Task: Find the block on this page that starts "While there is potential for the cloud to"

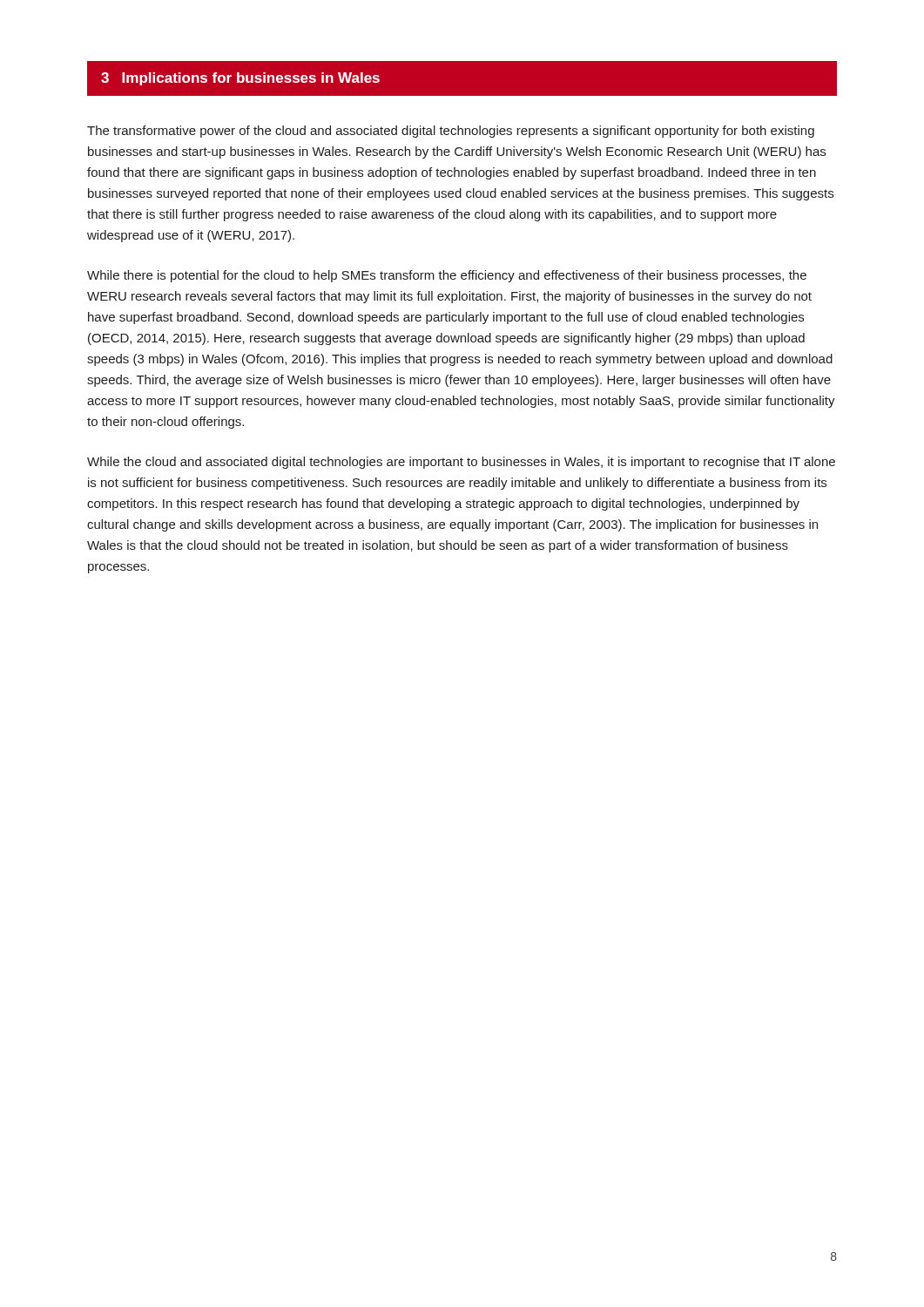Action: [461, 348]
